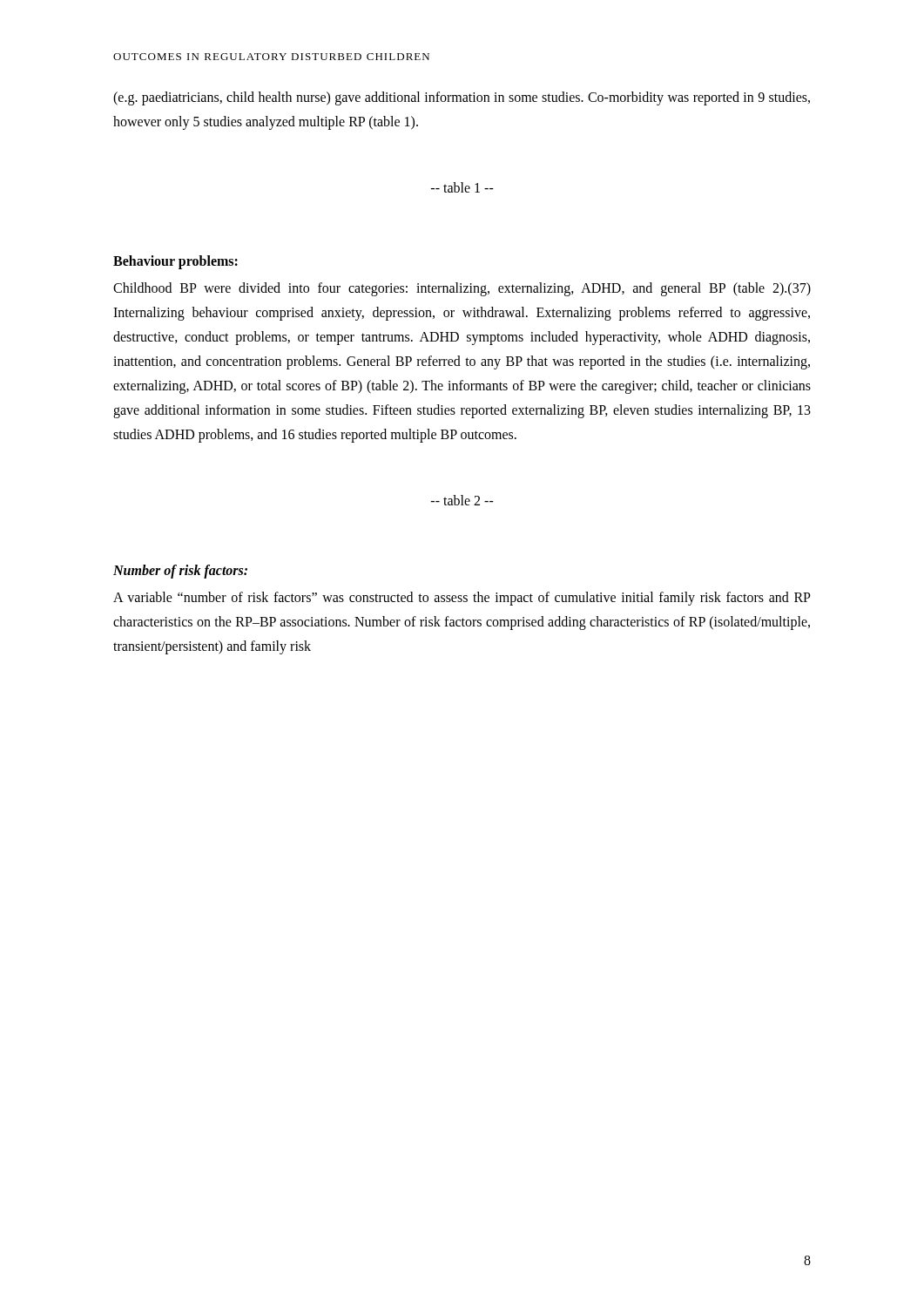Find the text starting "Behaviour problems:"
Screen dimensions: 1307x924
pos(176,261)
